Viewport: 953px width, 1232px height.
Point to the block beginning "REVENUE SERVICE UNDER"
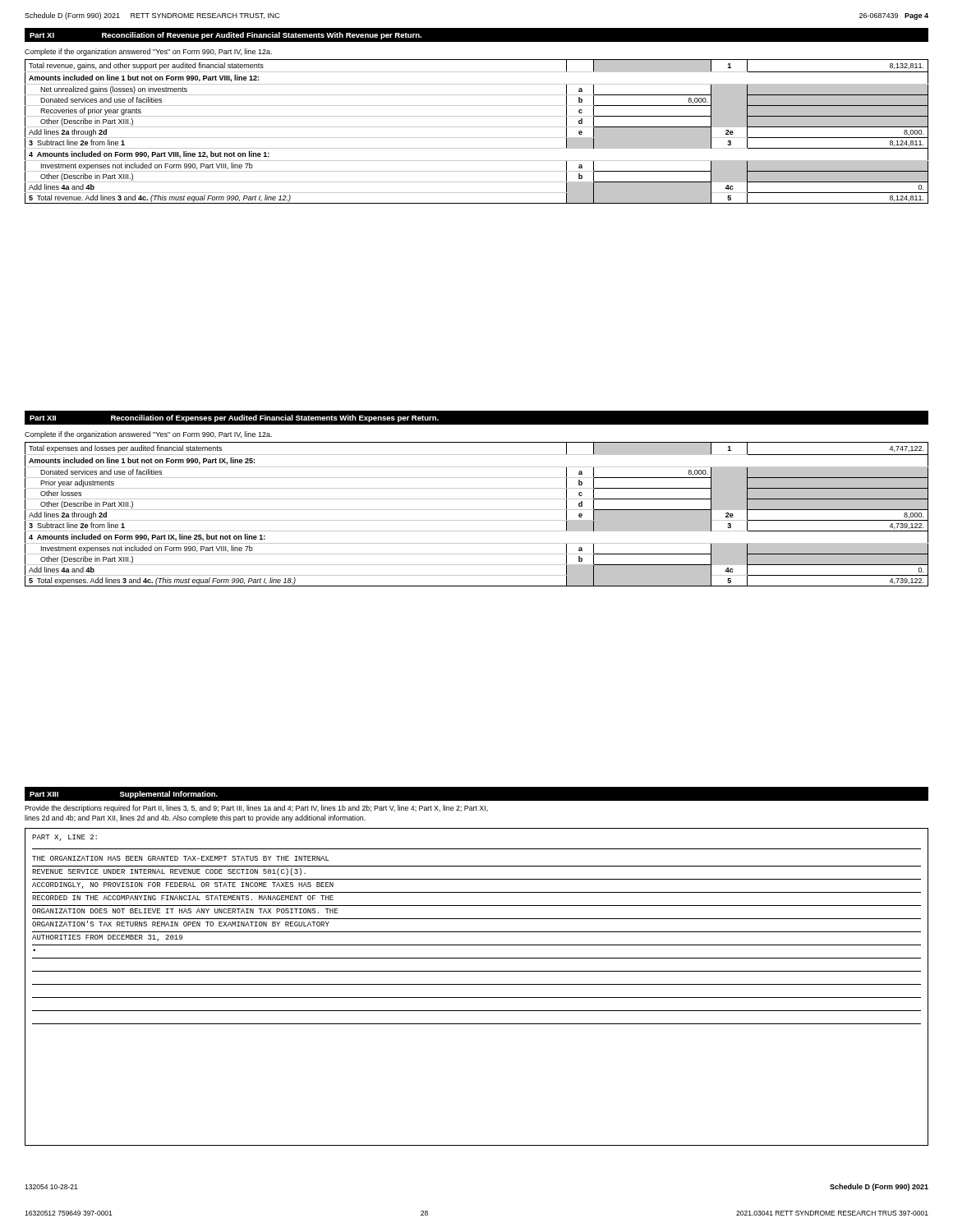(x=170, y=872)
